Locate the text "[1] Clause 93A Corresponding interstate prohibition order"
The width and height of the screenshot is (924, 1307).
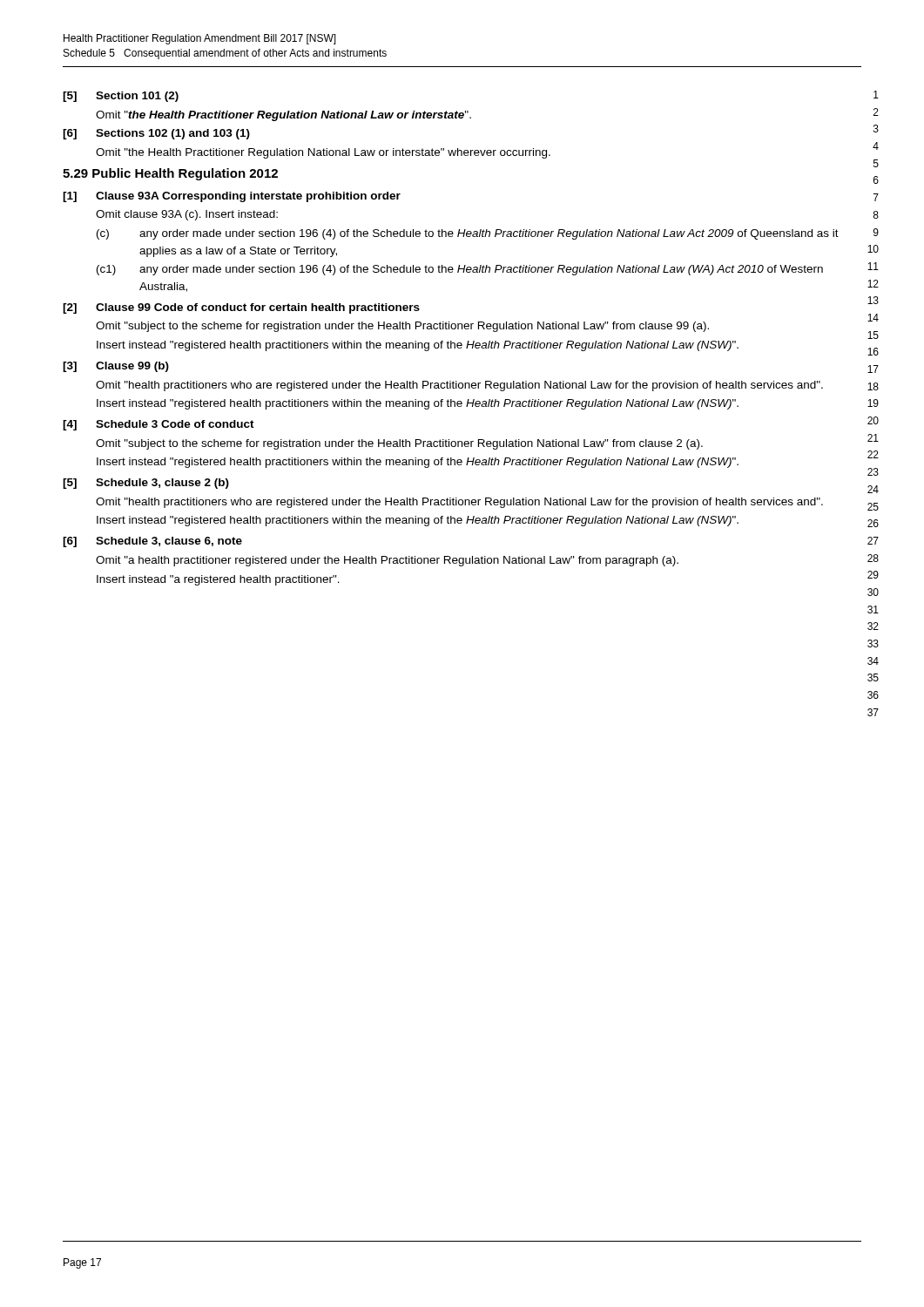[232, 195]
